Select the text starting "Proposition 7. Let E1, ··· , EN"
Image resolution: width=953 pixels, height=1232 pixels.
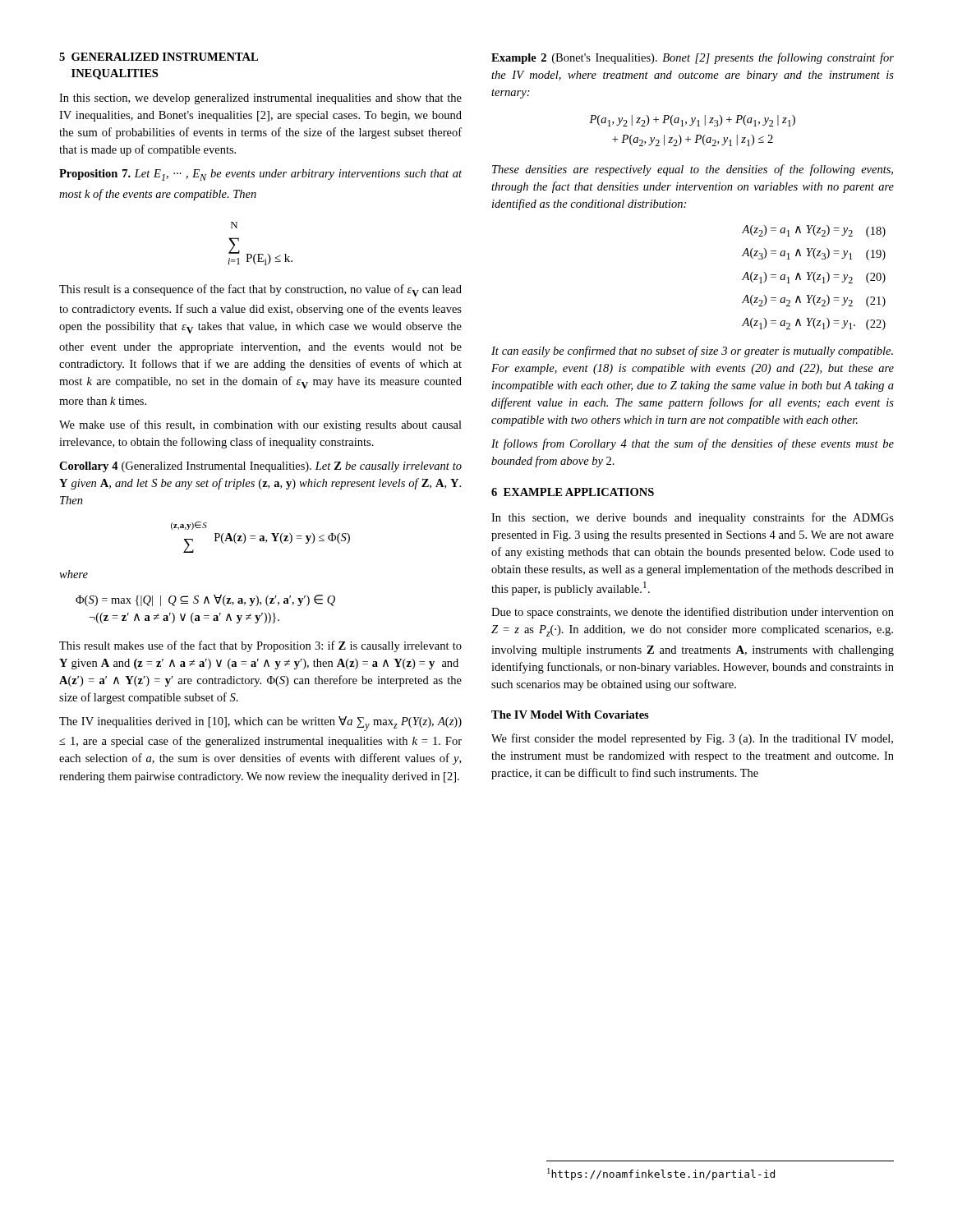(260, 184)
